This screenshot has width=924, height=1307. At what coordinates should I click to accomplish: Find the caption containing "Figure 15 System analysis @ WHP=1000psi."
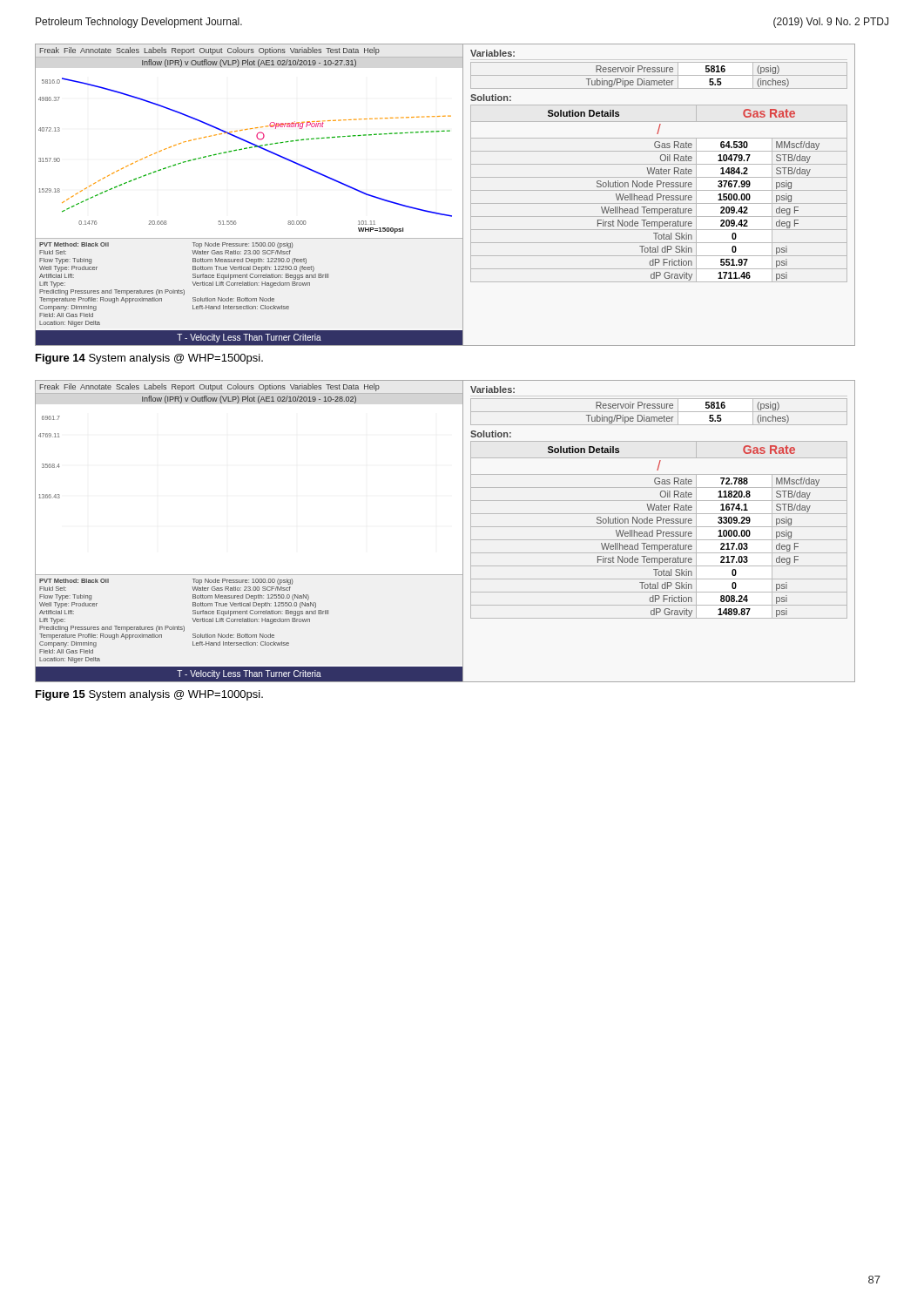[x=149, y=694]
